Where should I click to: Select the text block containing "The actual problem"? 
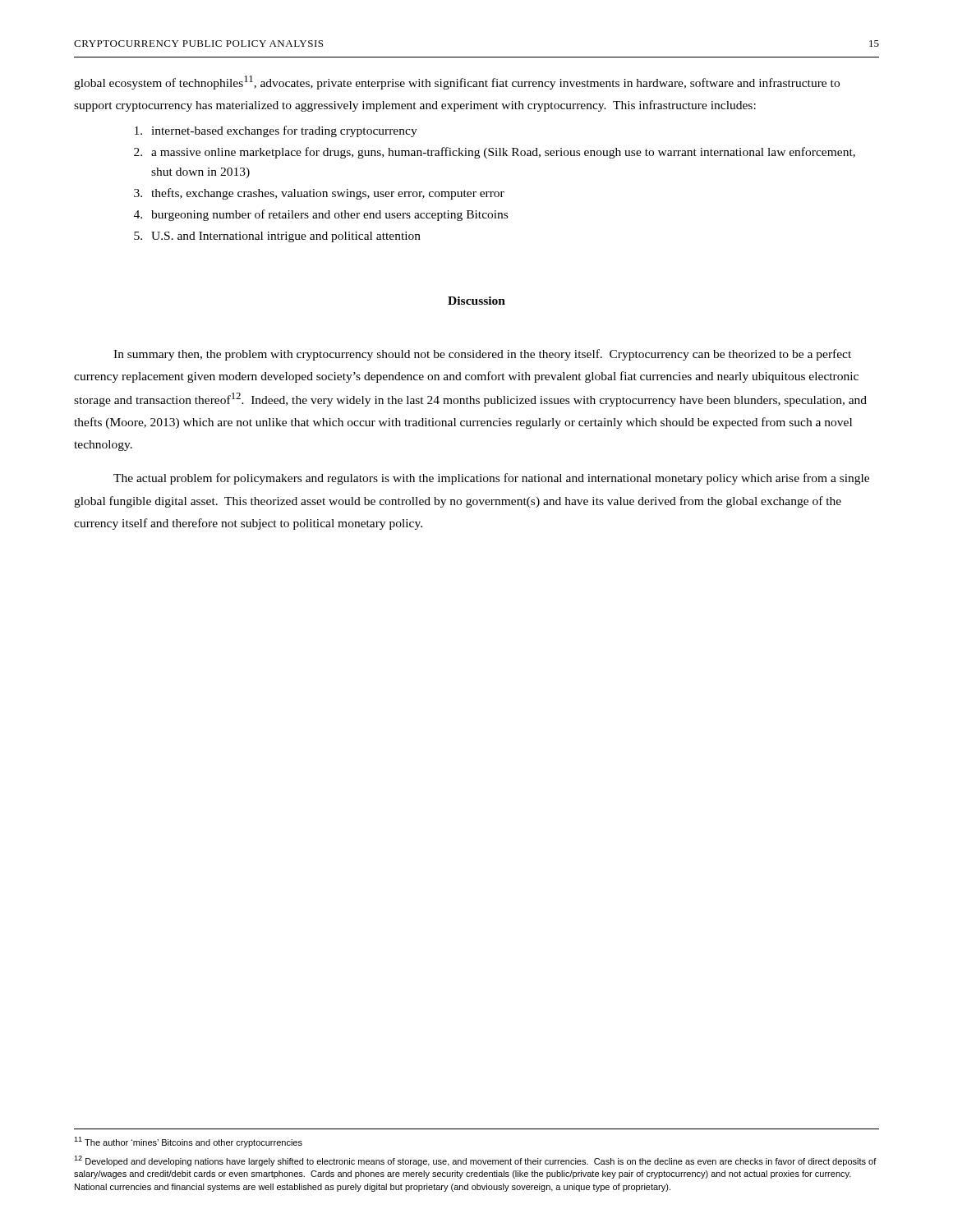click(472, 500)
